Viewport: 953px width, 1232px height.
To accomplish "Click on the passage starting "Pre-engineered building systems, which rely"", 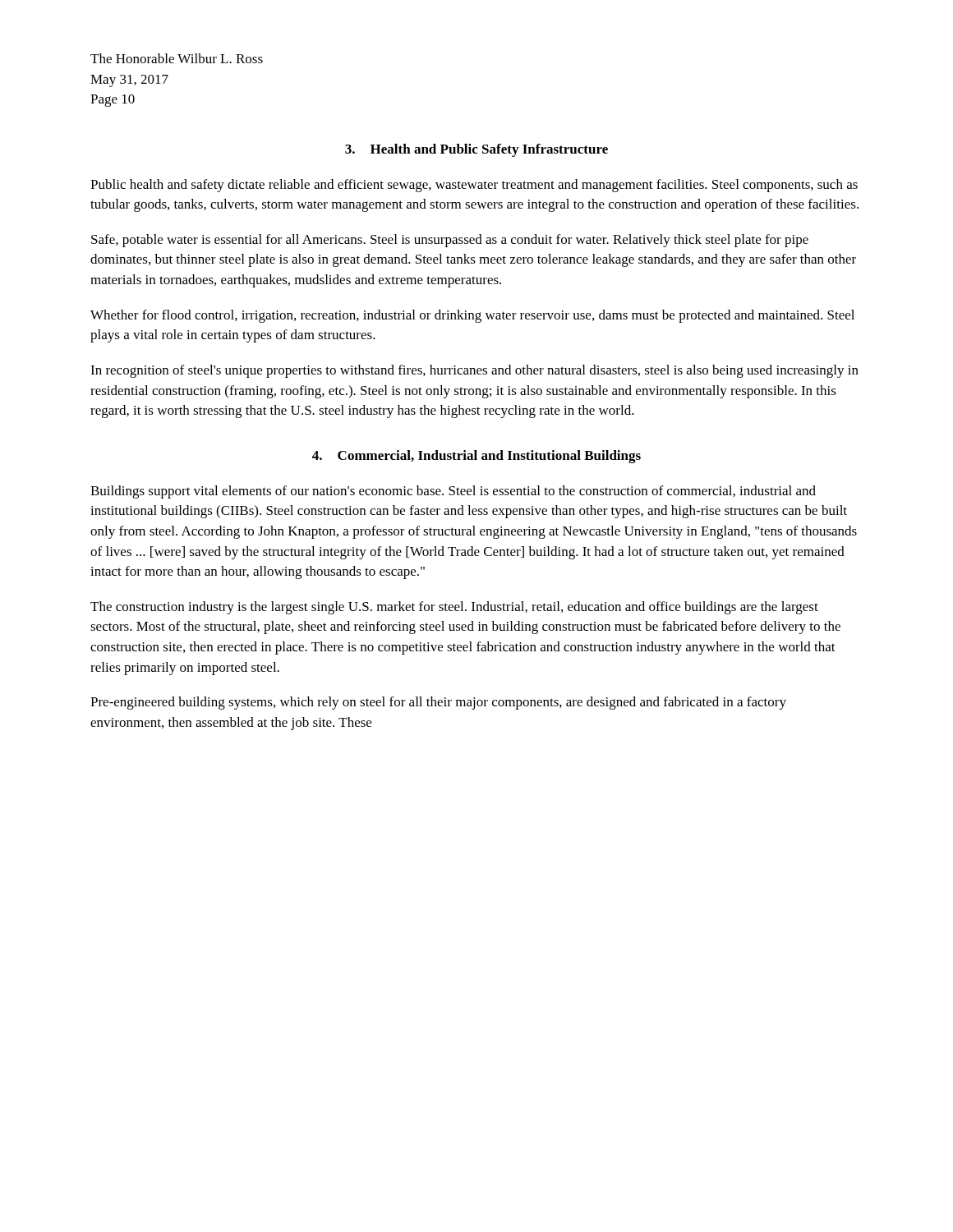I will click(438, 712).
